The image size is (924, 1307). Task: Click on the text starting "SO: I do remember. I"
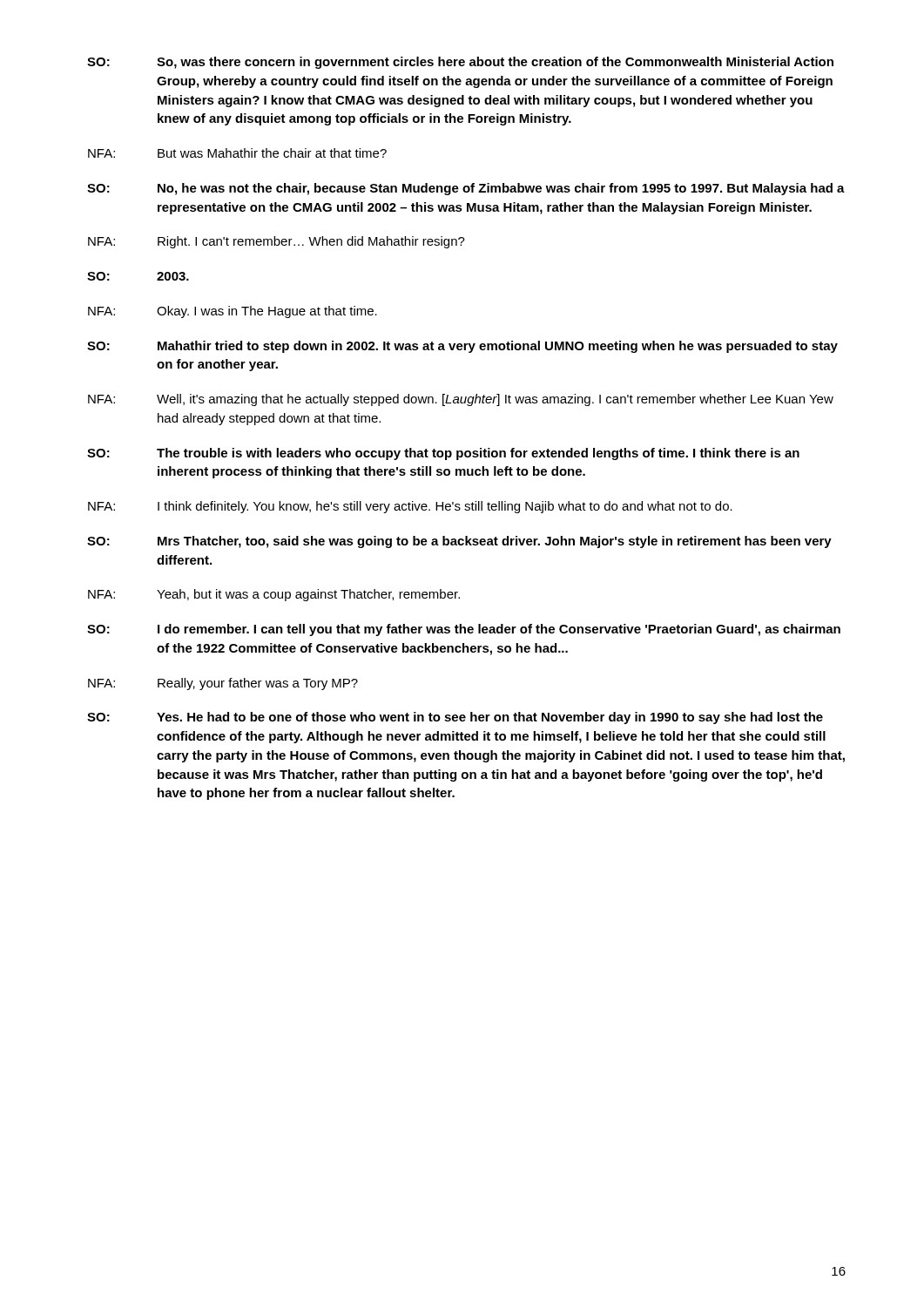466,638
